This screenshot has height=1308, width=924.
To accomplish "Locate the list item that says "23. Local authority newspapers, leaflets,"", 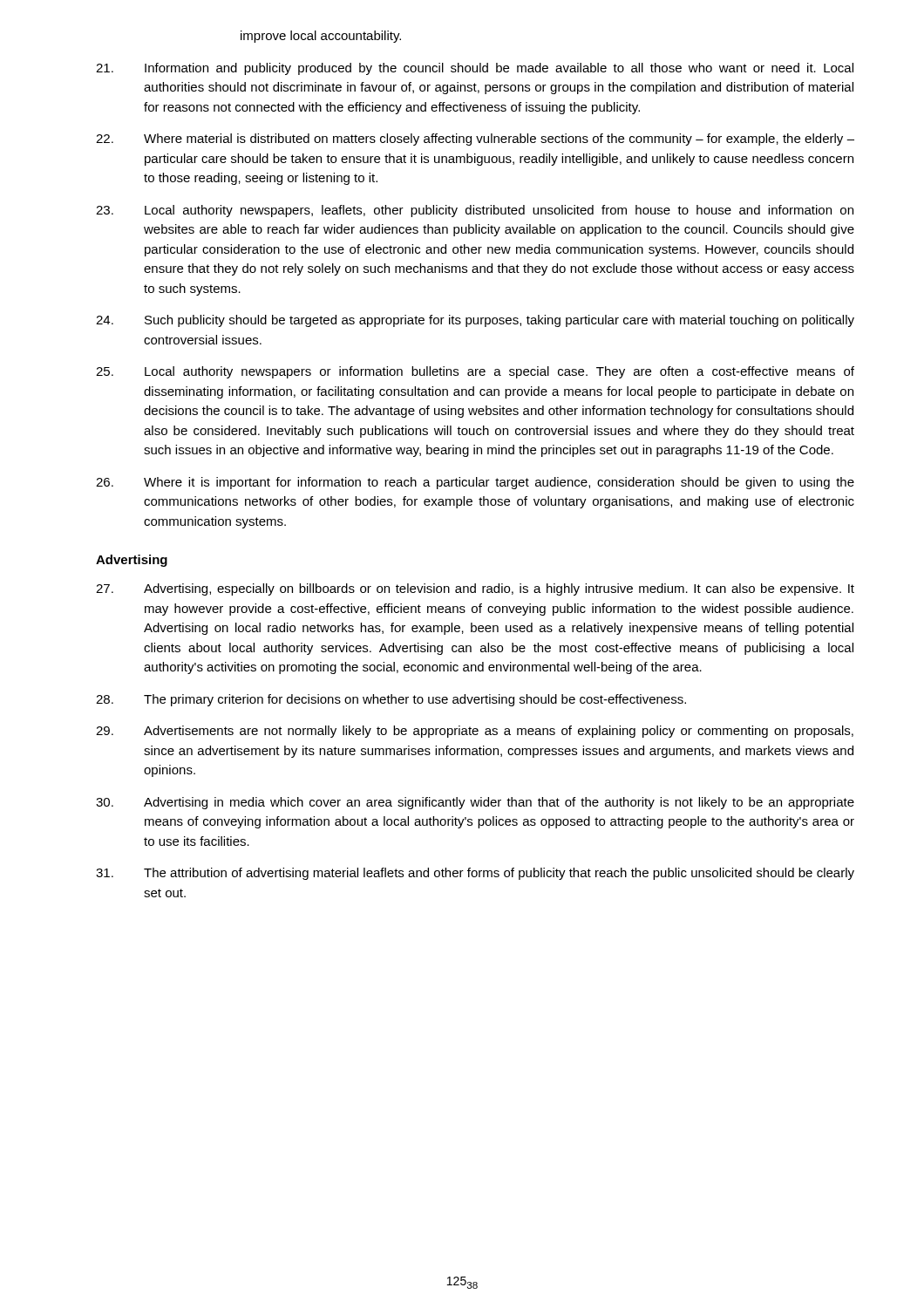I will (x=475, y=249).
